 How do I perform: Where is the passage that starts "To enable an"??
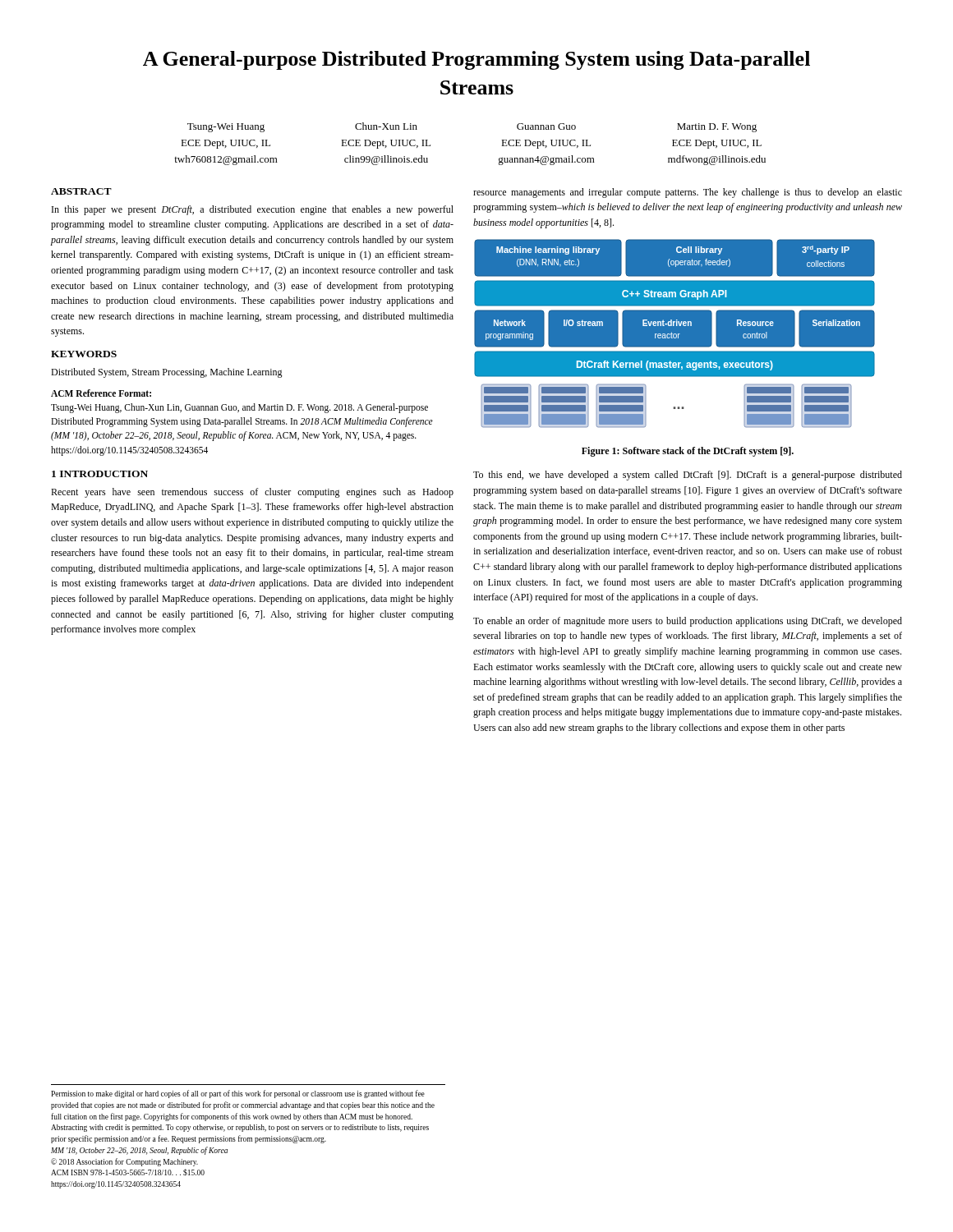[x=688, y=674]
